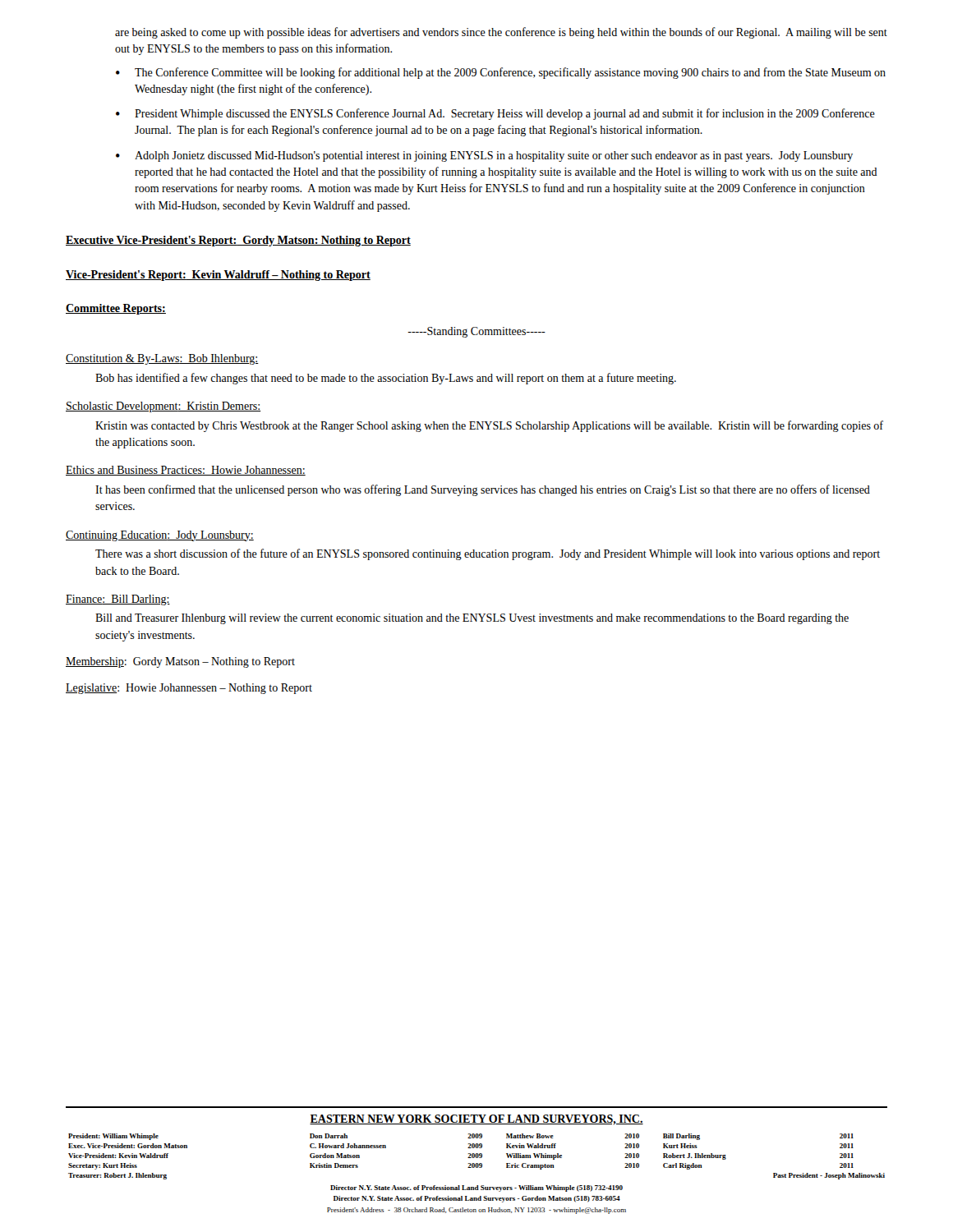Locate the block of text that opens with "• Adolph Jonietz discussed Mid-Hudson's potential"
This screenshot has height=1232, width=953.
501,181
